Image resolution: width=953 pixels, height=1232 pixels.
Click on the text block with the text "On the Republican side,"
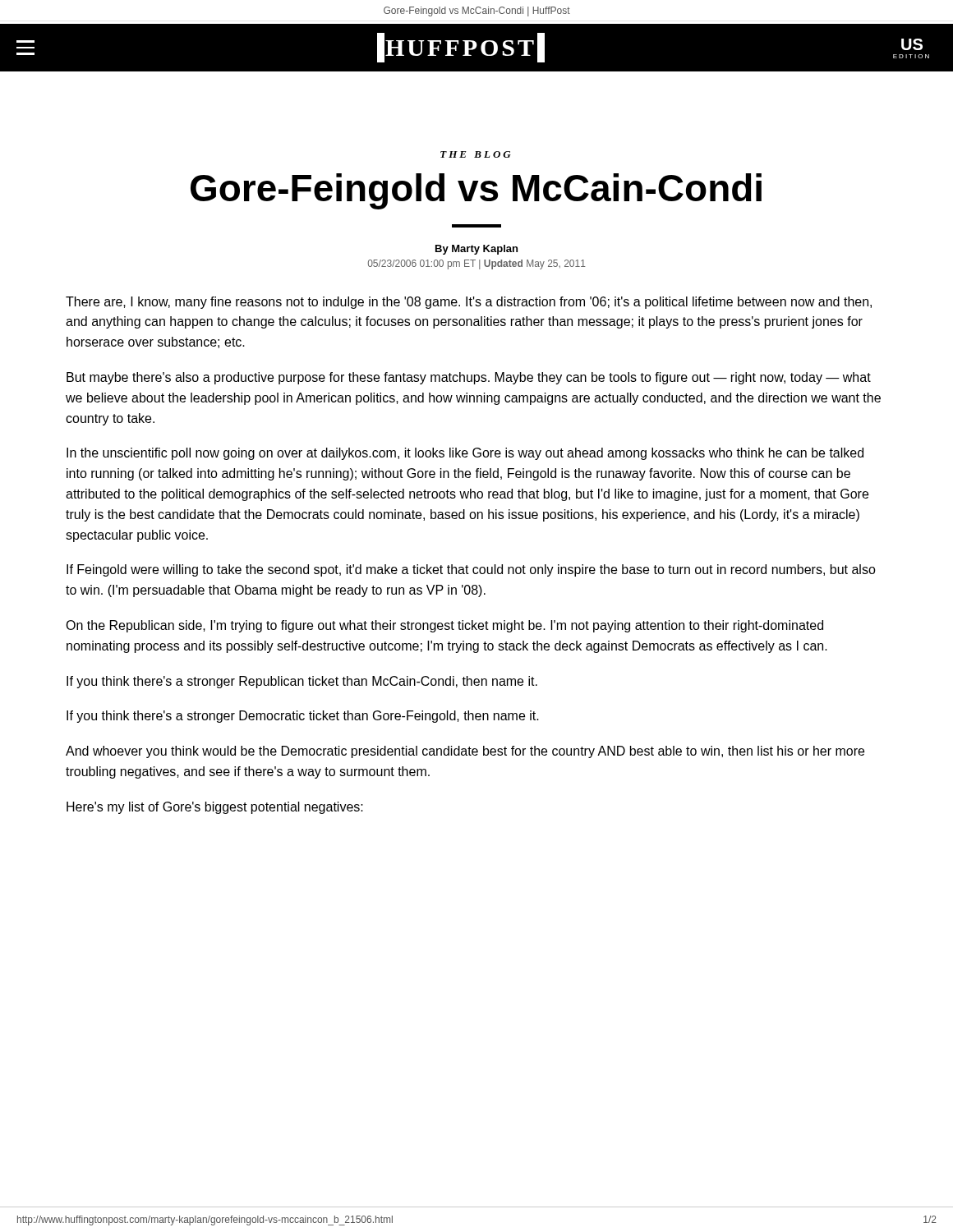pos(447,636)
